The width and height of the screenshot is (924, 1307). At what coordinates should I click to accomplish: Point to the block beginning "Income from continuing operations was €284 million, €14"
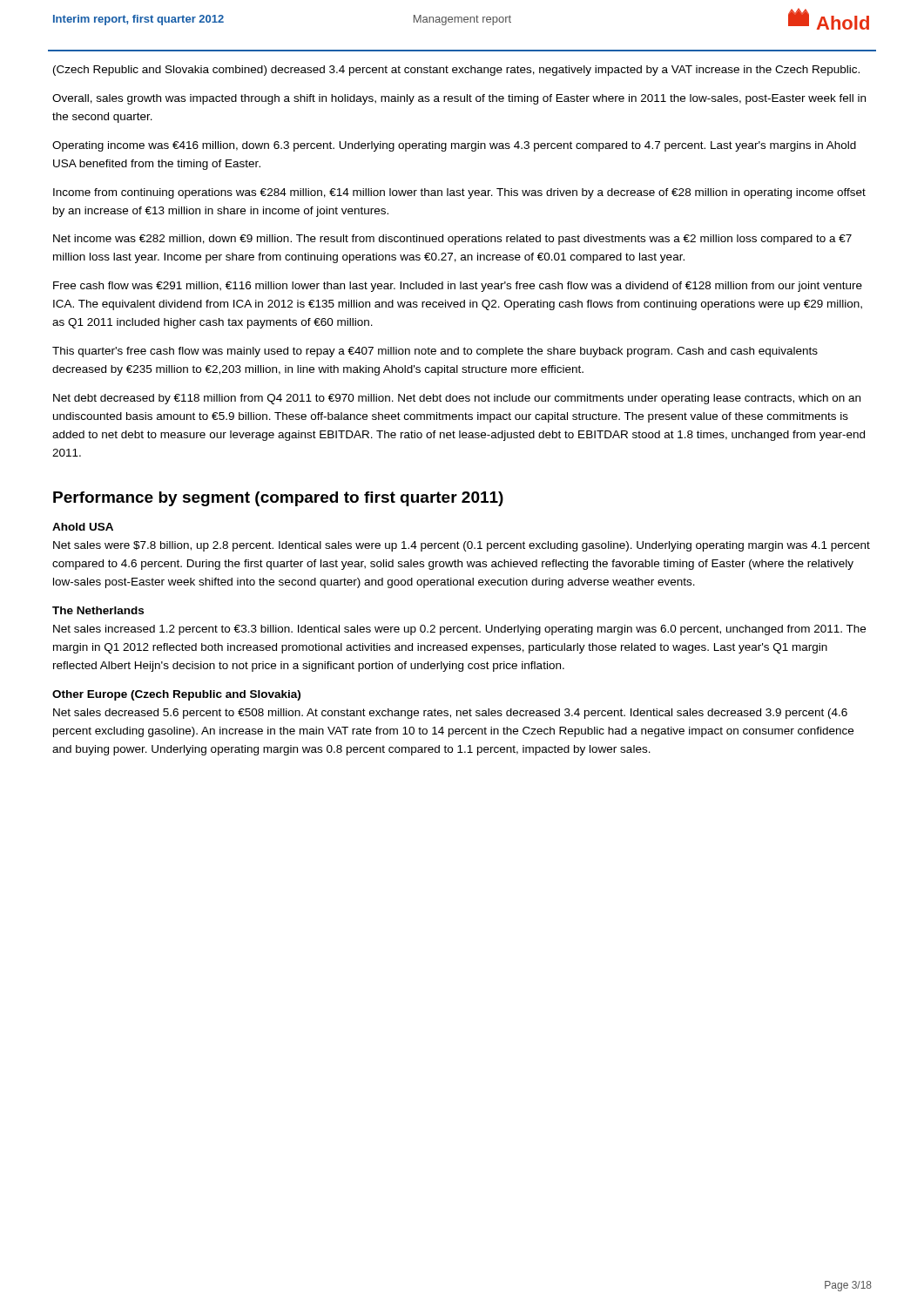click(x=459, y=201)
